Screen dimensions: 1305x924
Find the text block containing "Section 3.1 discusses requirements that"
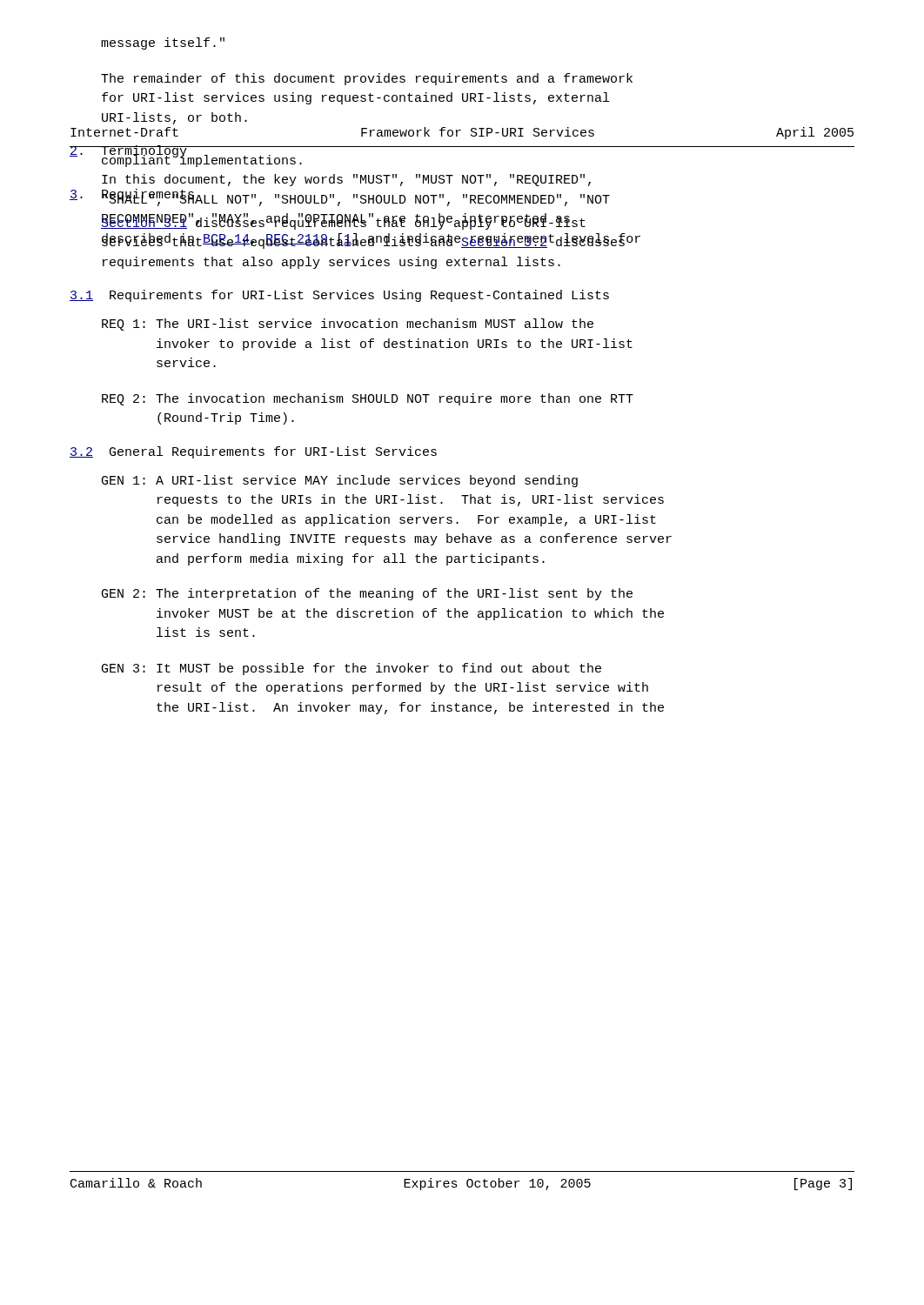point(363,243)
